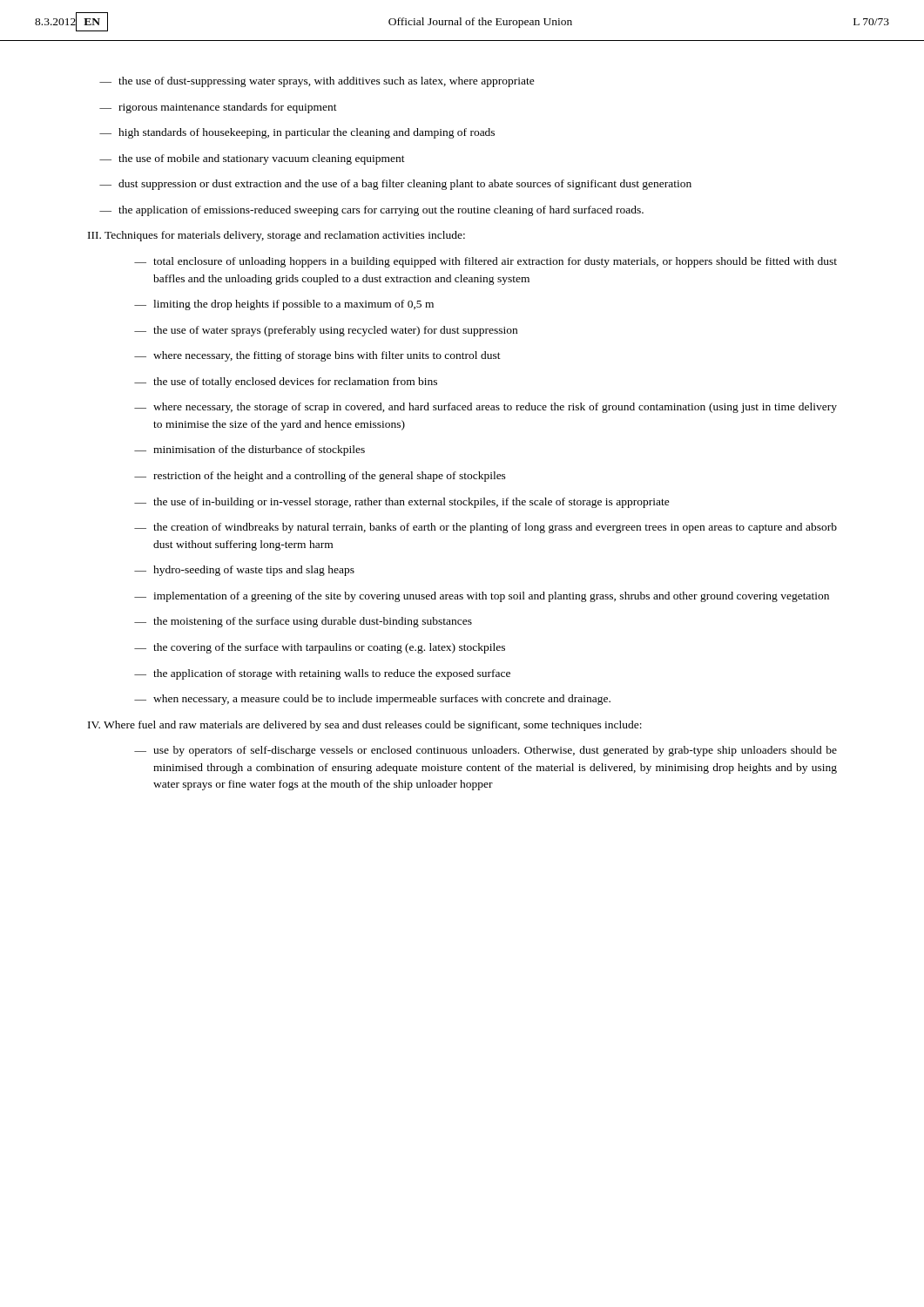
Task: Select the list item that says "— the moistening of the"
Action: coord(479,621)
